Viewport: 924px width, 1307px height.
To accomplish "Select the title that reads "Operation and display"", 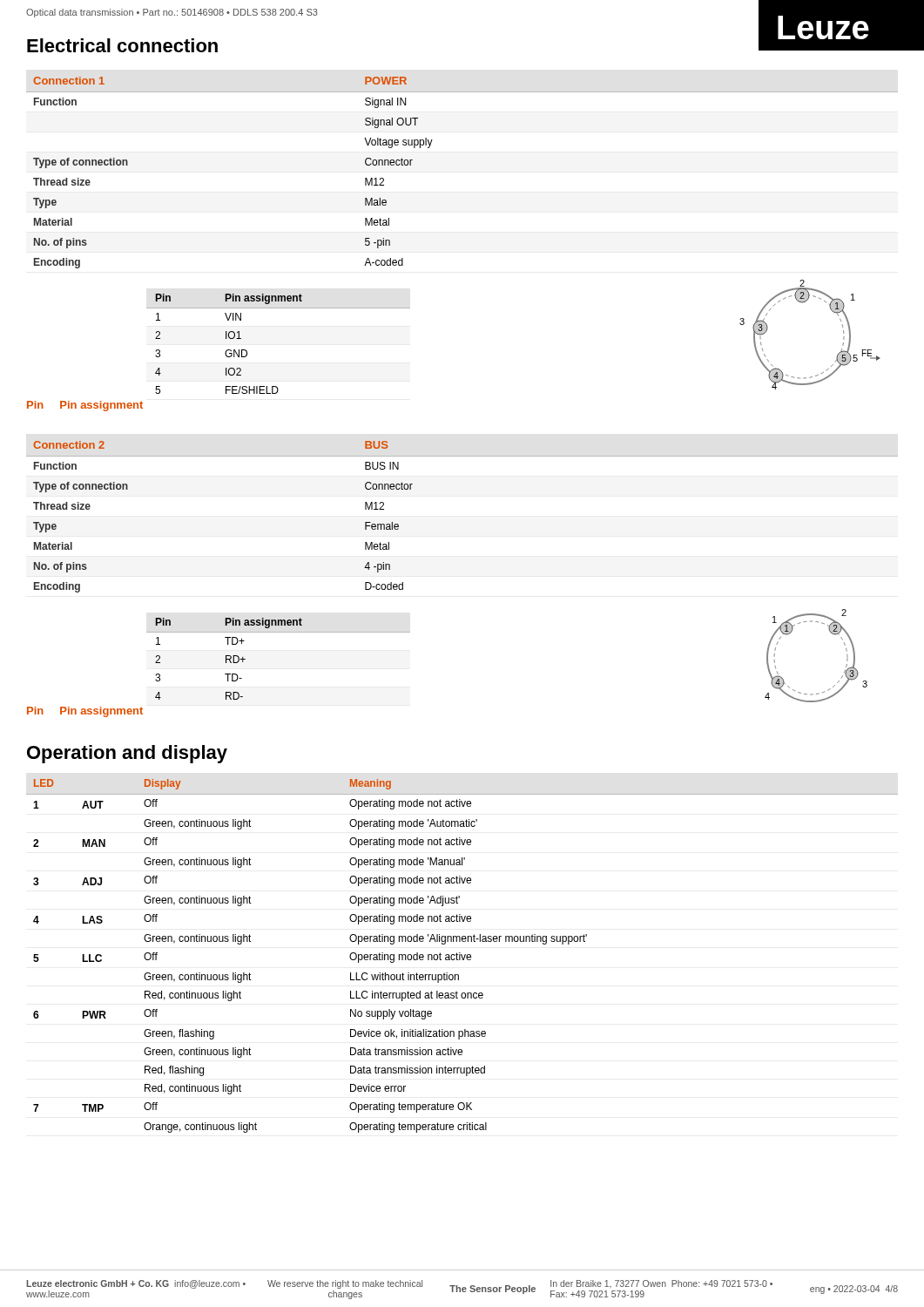I will (x=127, y=752).
